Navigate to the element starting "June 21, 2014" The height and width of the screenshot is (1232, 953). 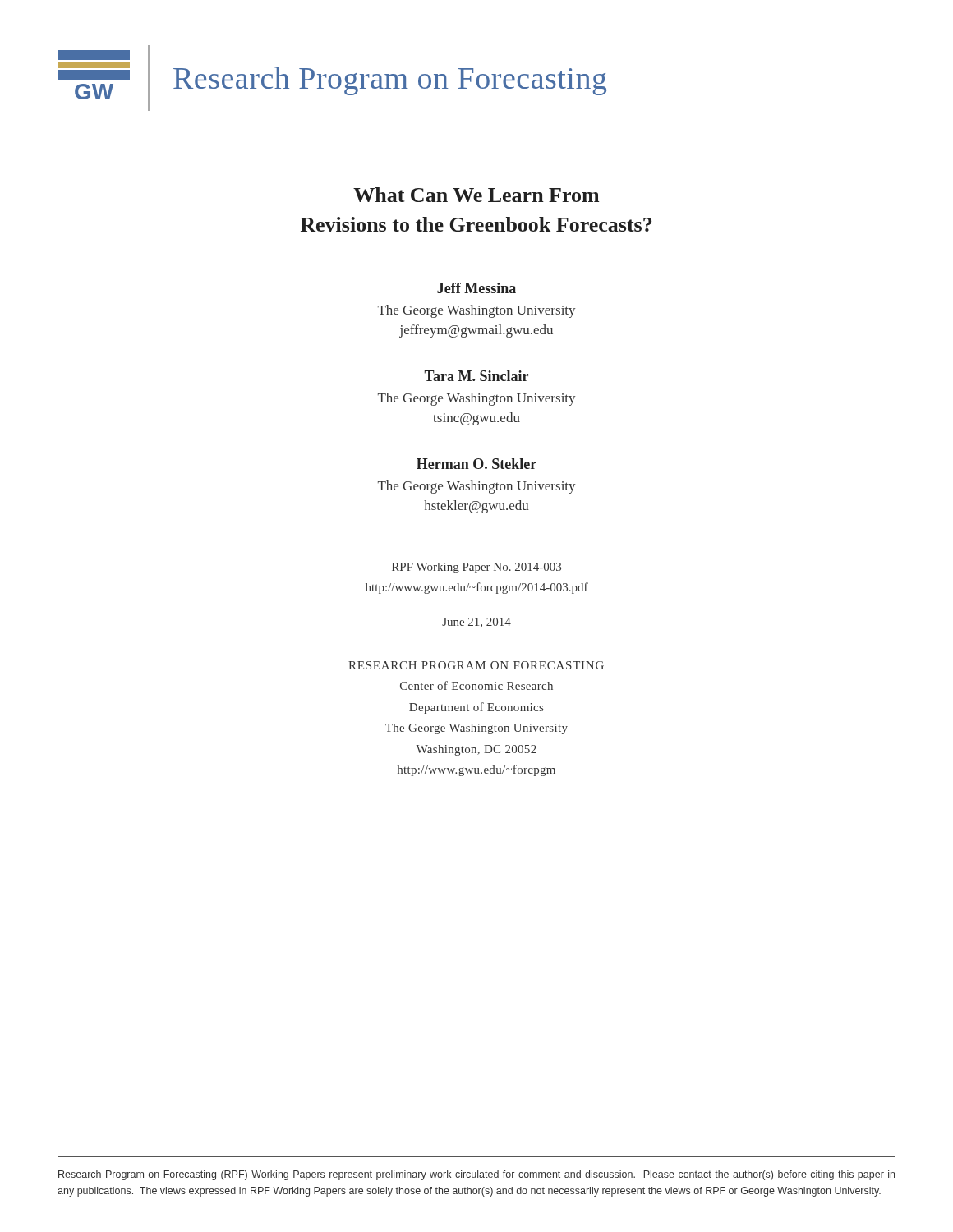476,622
